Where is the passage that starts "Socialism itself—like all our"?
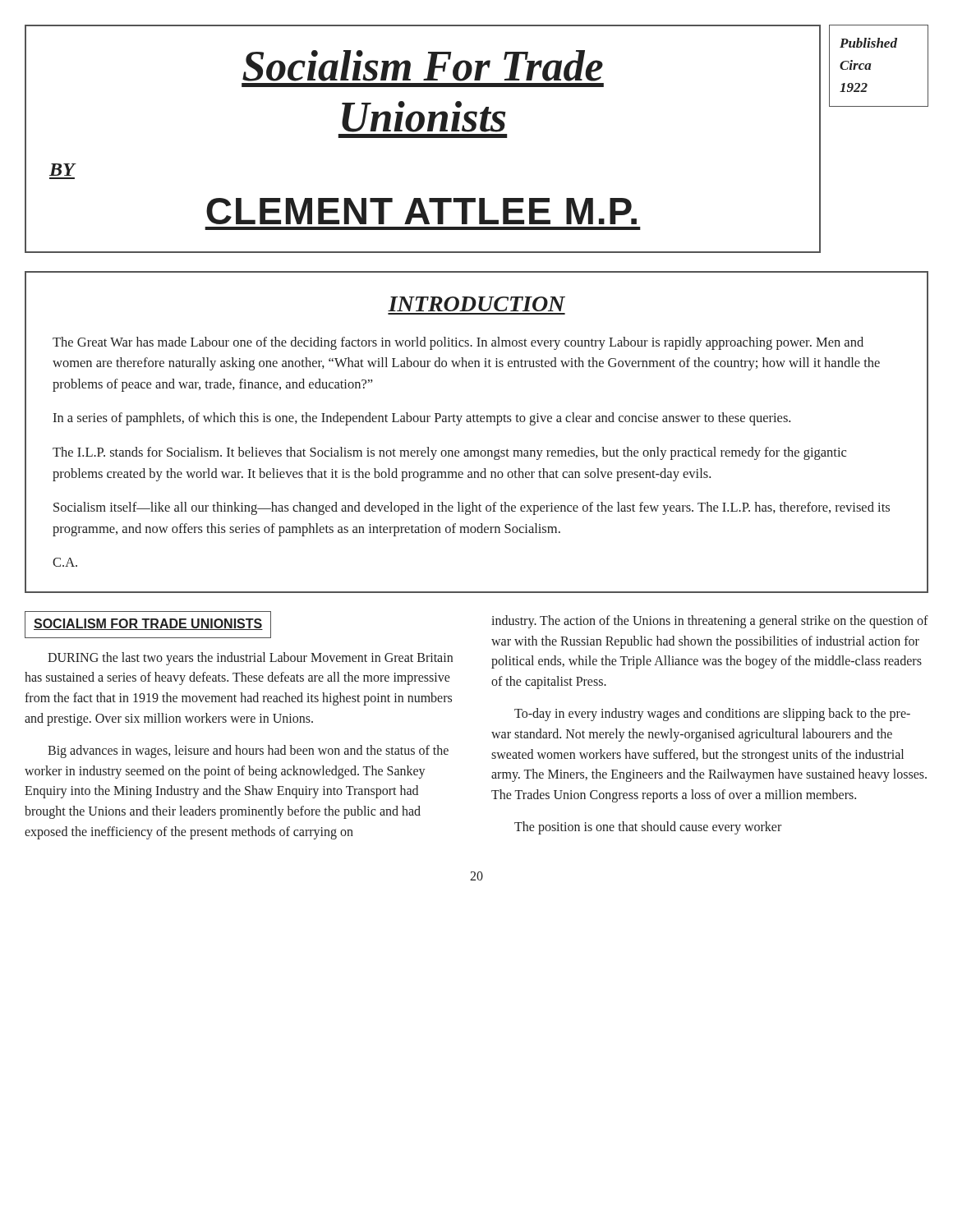Image resolution: width=953 pixels, height=1232 pixels. (476, 518)
